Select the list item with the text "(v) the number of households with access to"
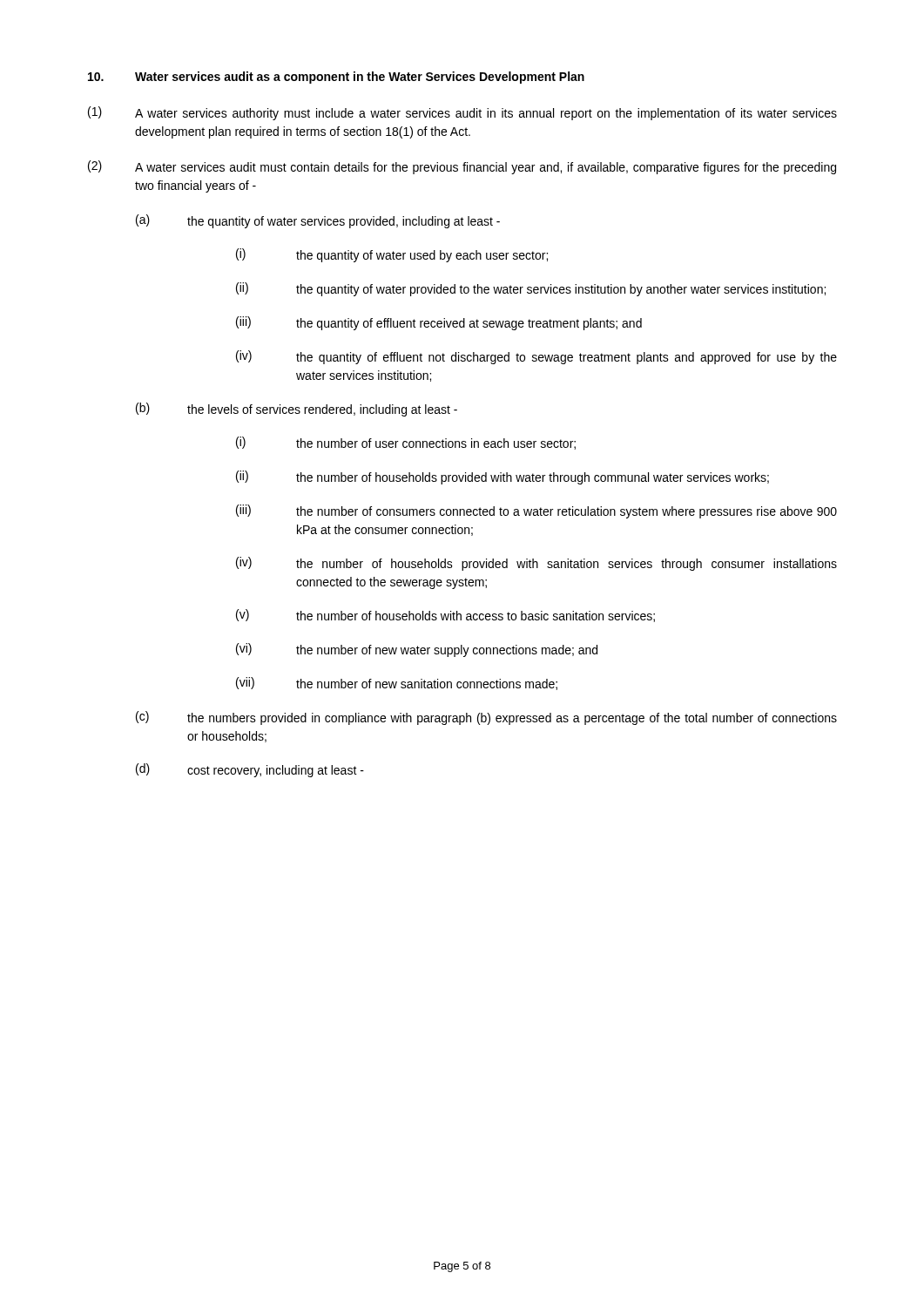924x1307 pixels. pyautogui.click(x=536, y=617)
